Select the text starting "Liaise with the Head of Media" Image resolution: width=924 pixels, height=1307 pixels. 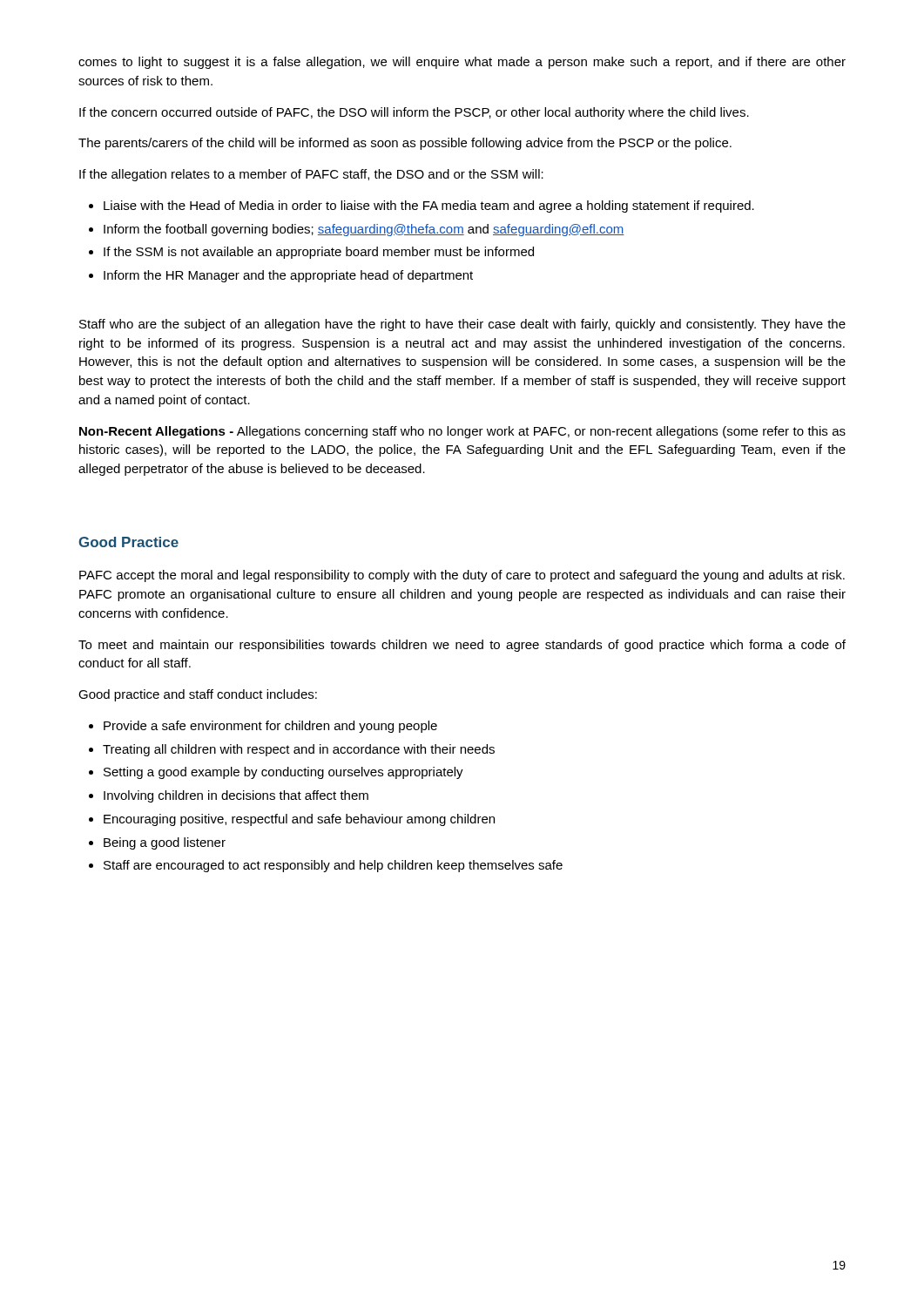[474, 205]
